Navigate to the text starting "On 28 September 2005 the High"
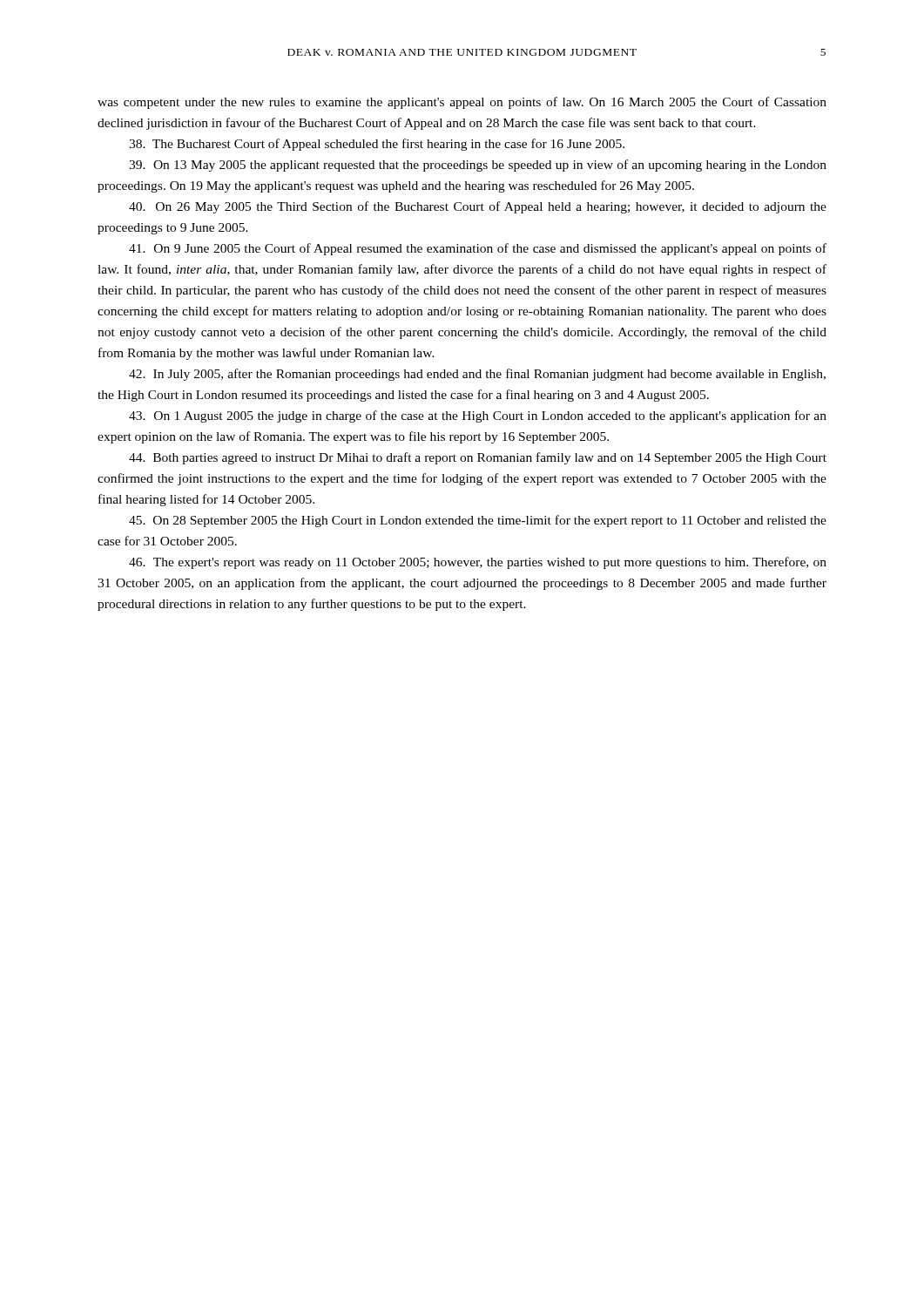Viewport: 924px width, 1307px height. [462, 531]
